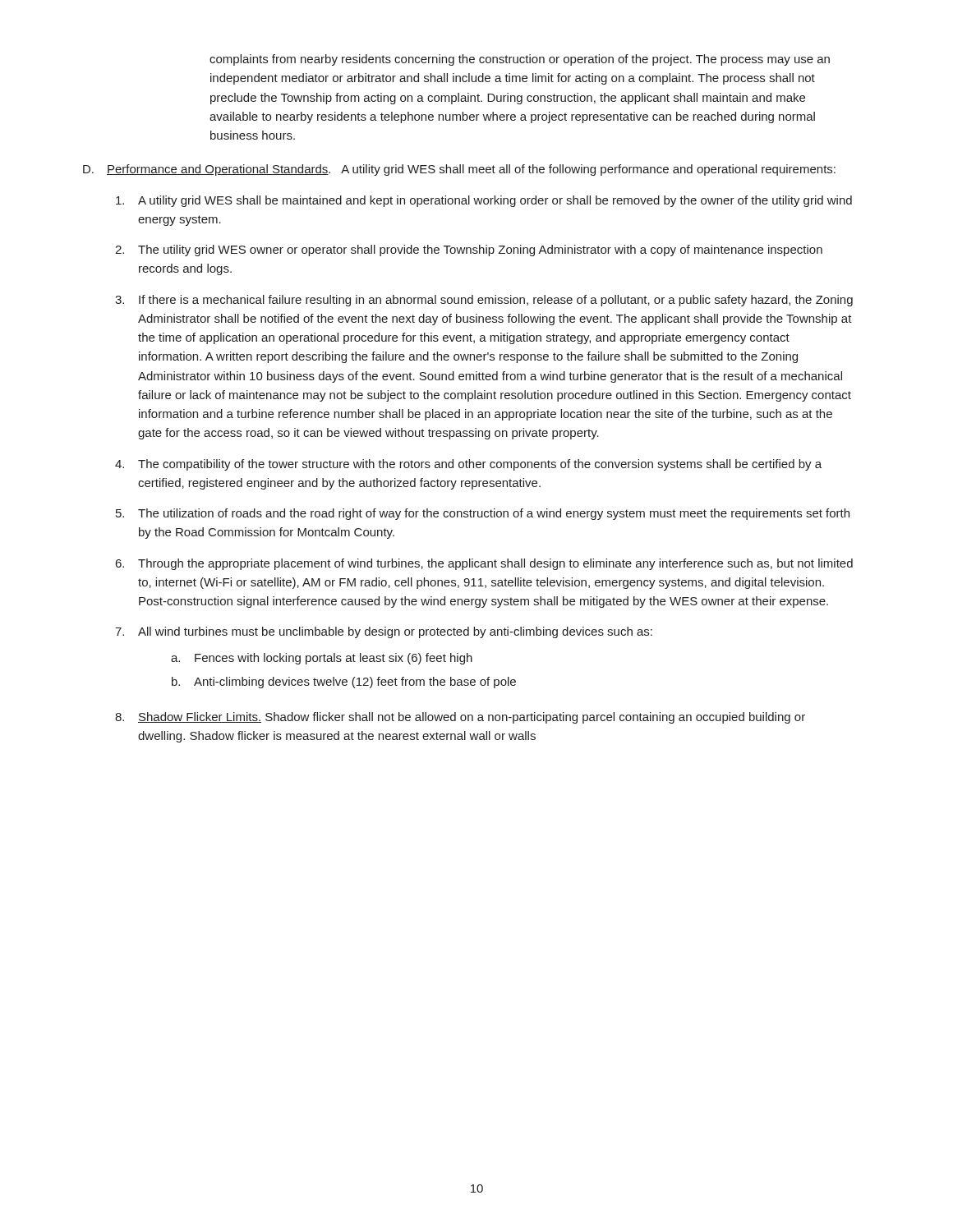The width and height of the screenshot is (953, 1232).
Task: Select the list item with the text "3. If there is a mechanical"
Action: point(485,366)
